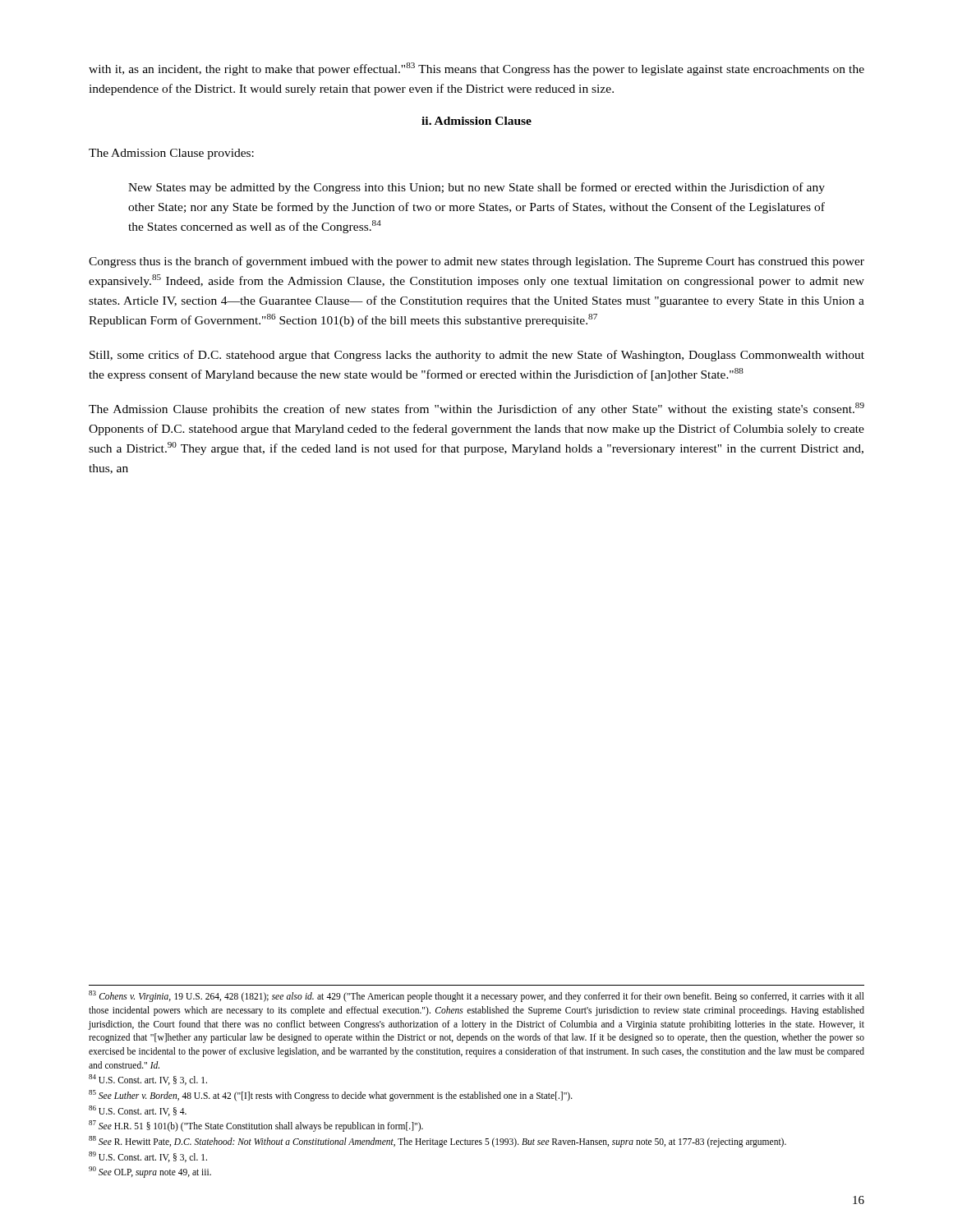Click the passage that begins "84 U.S. Const. art. IV,"
The width and height of the screenshot is (953, 1232).
click(x=148, y=1079)
